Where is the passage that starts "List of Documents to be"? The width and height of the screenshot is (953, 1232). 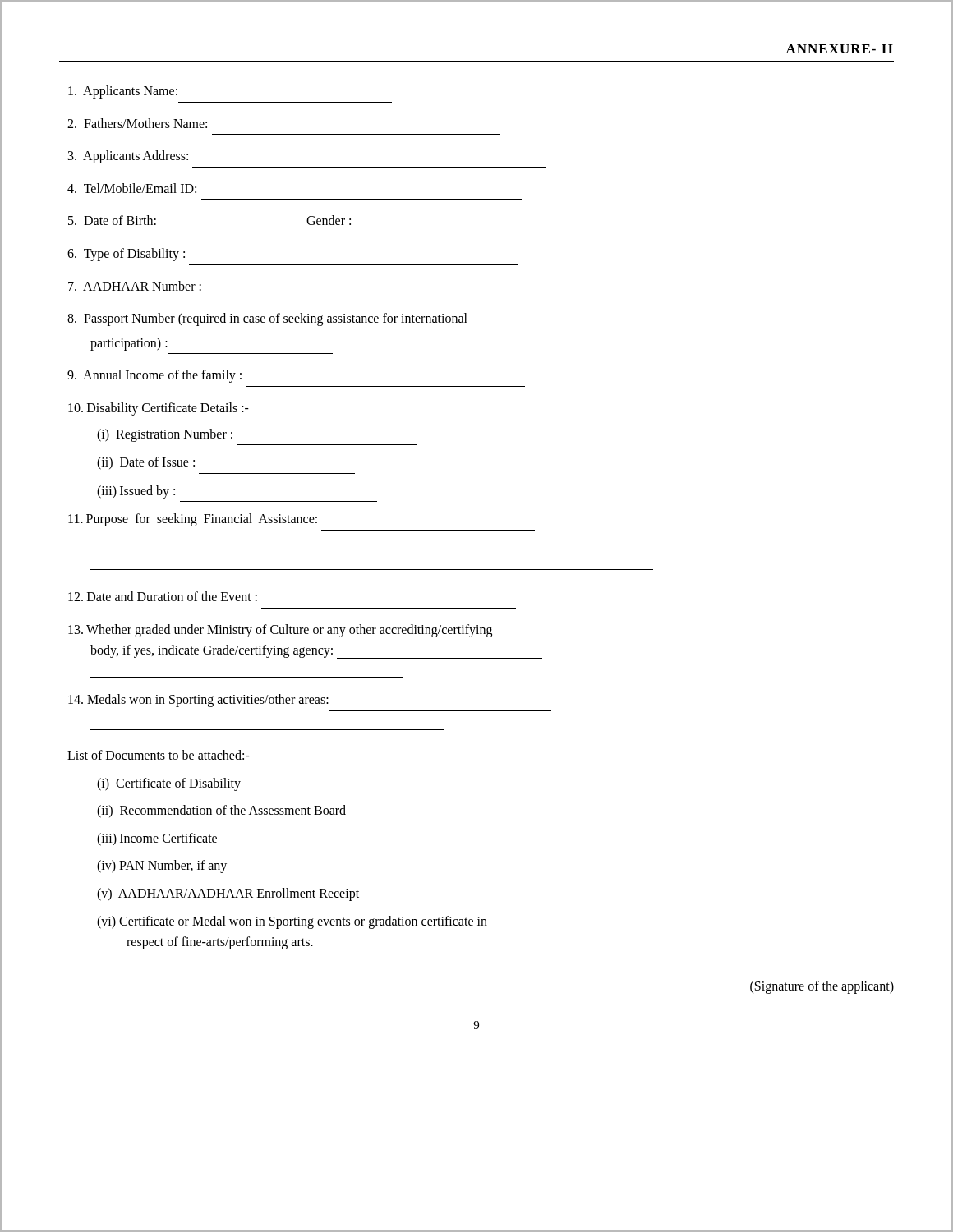158,755
